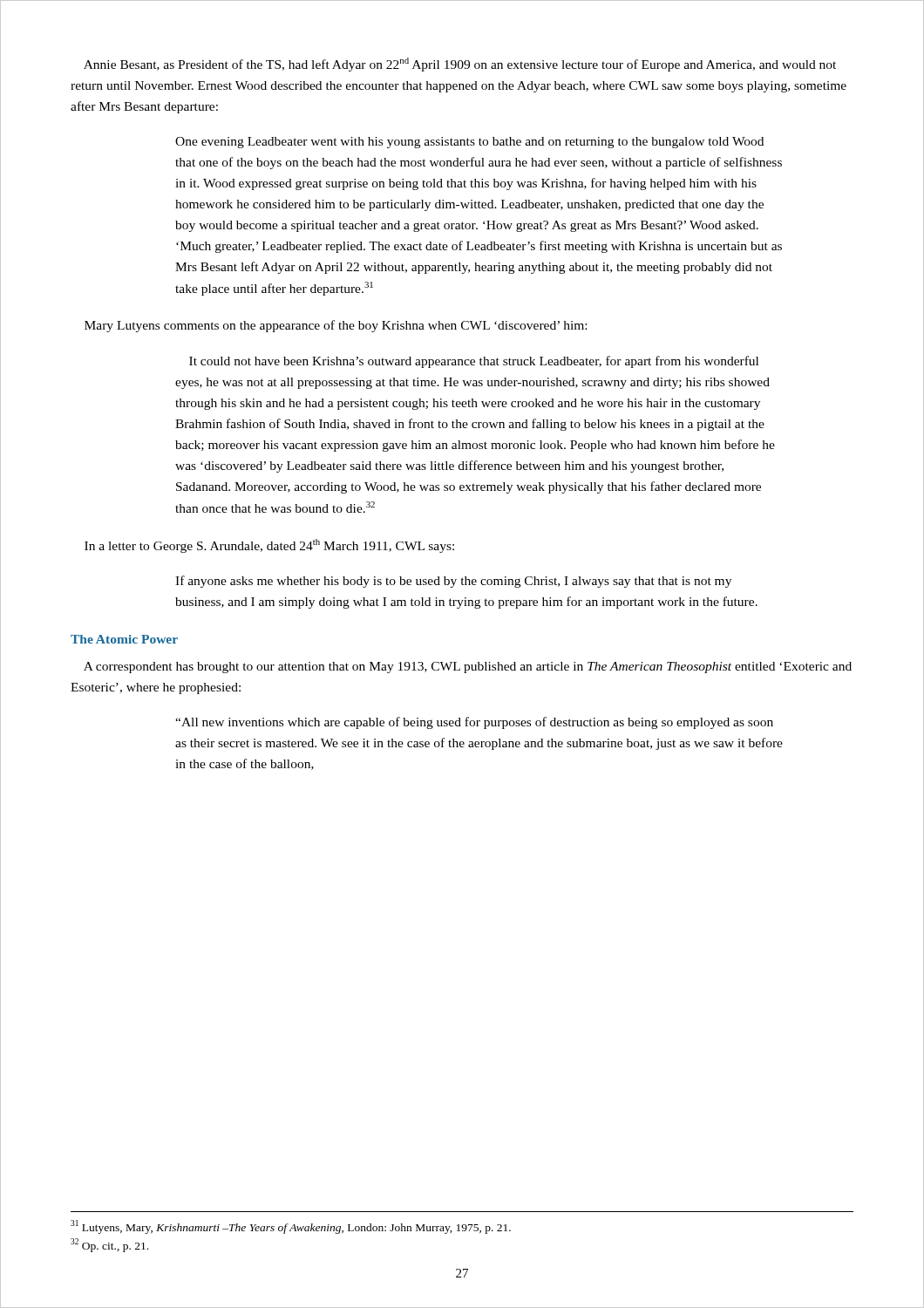Locate the text block that reads "It could not have been Krishna’s outward"
This screenshot has width=924, height=1308.
pyautogui.click(x=475, y=434)
